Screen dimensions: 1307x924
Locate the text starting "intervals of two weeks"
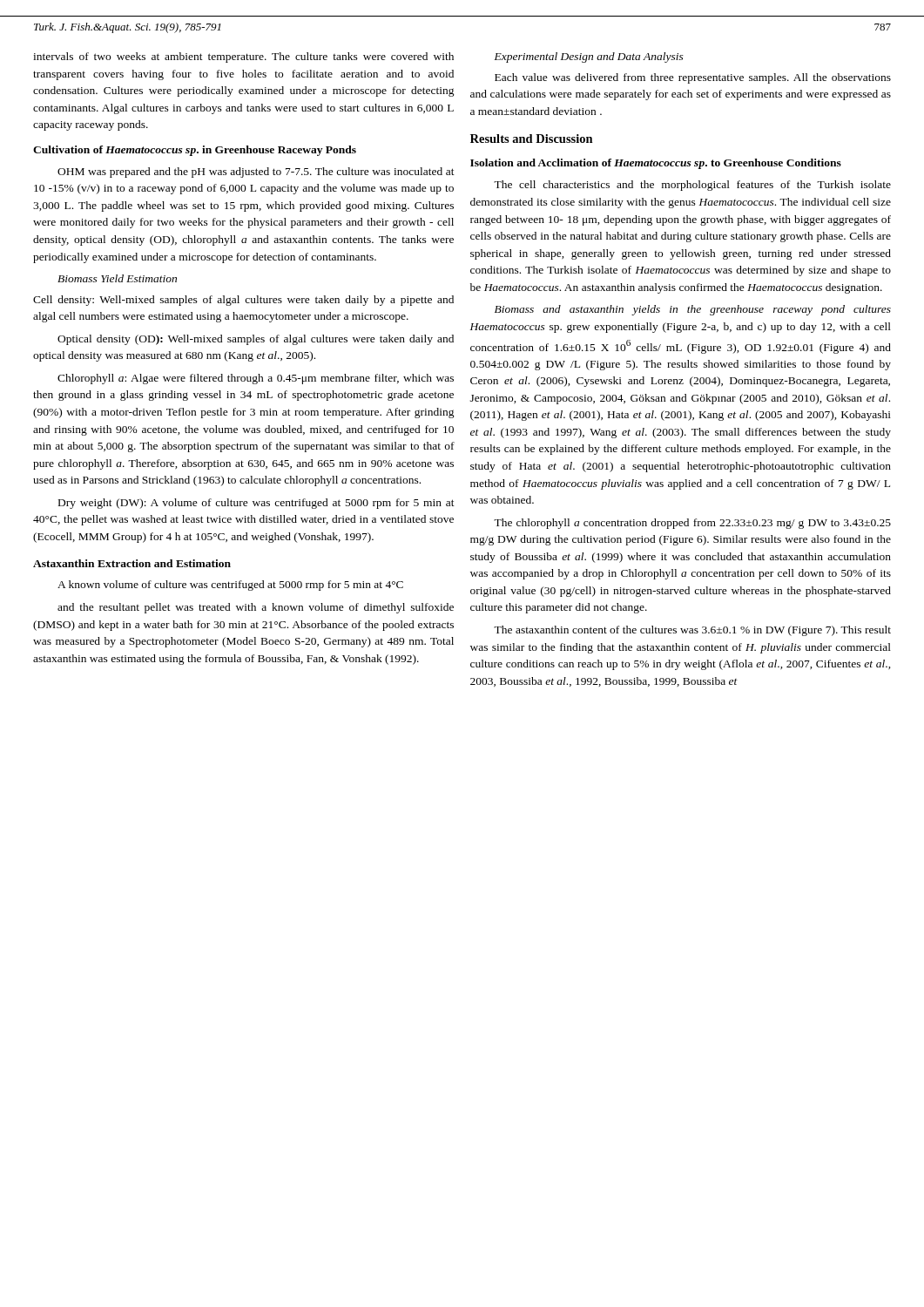pyautogui.click(x=244, y=91)
